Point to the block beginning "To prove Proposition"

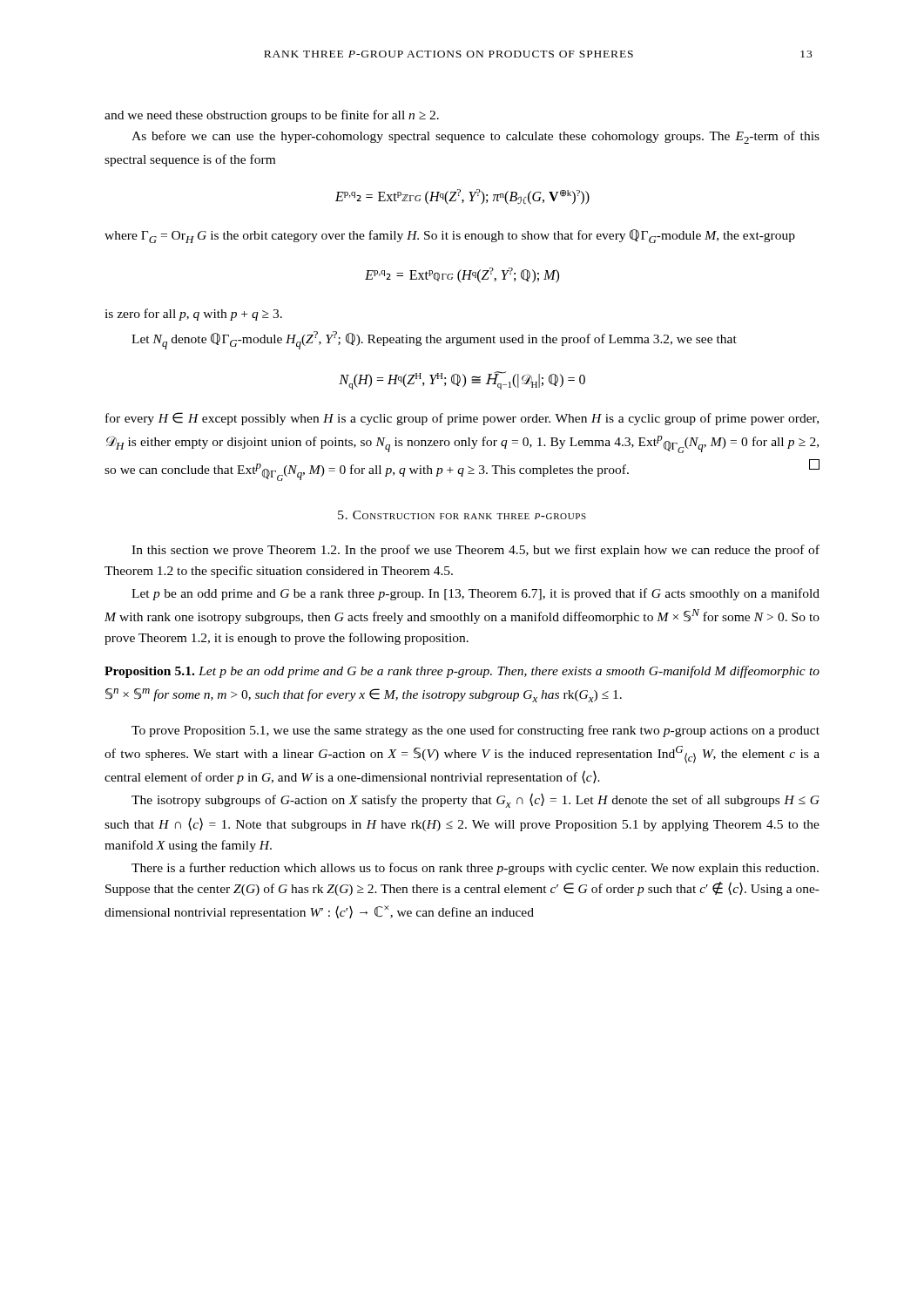coord(462,754)
